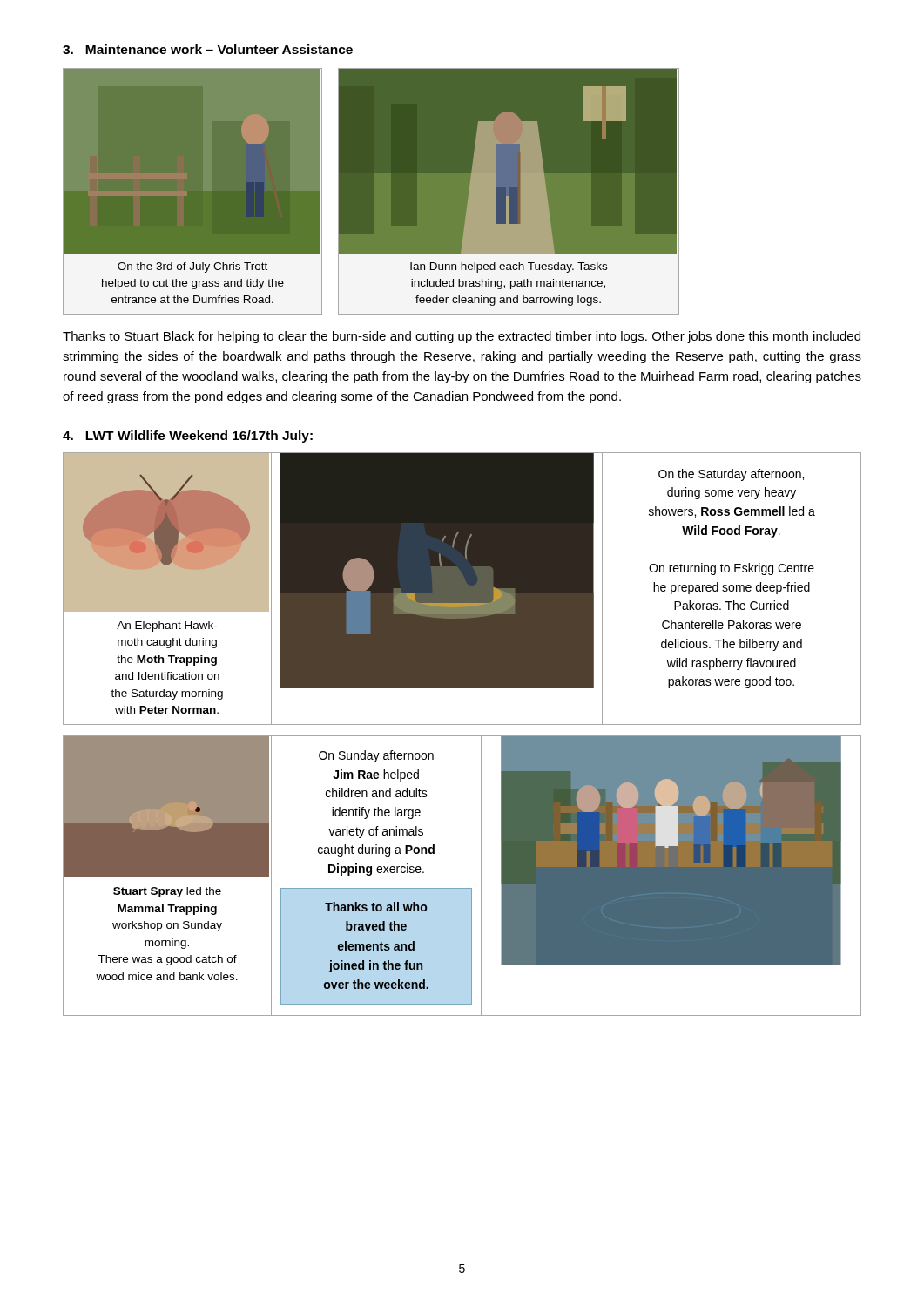
Task: Navigate to the passage starting "Thanks to all"
Action: coord(376,946)
